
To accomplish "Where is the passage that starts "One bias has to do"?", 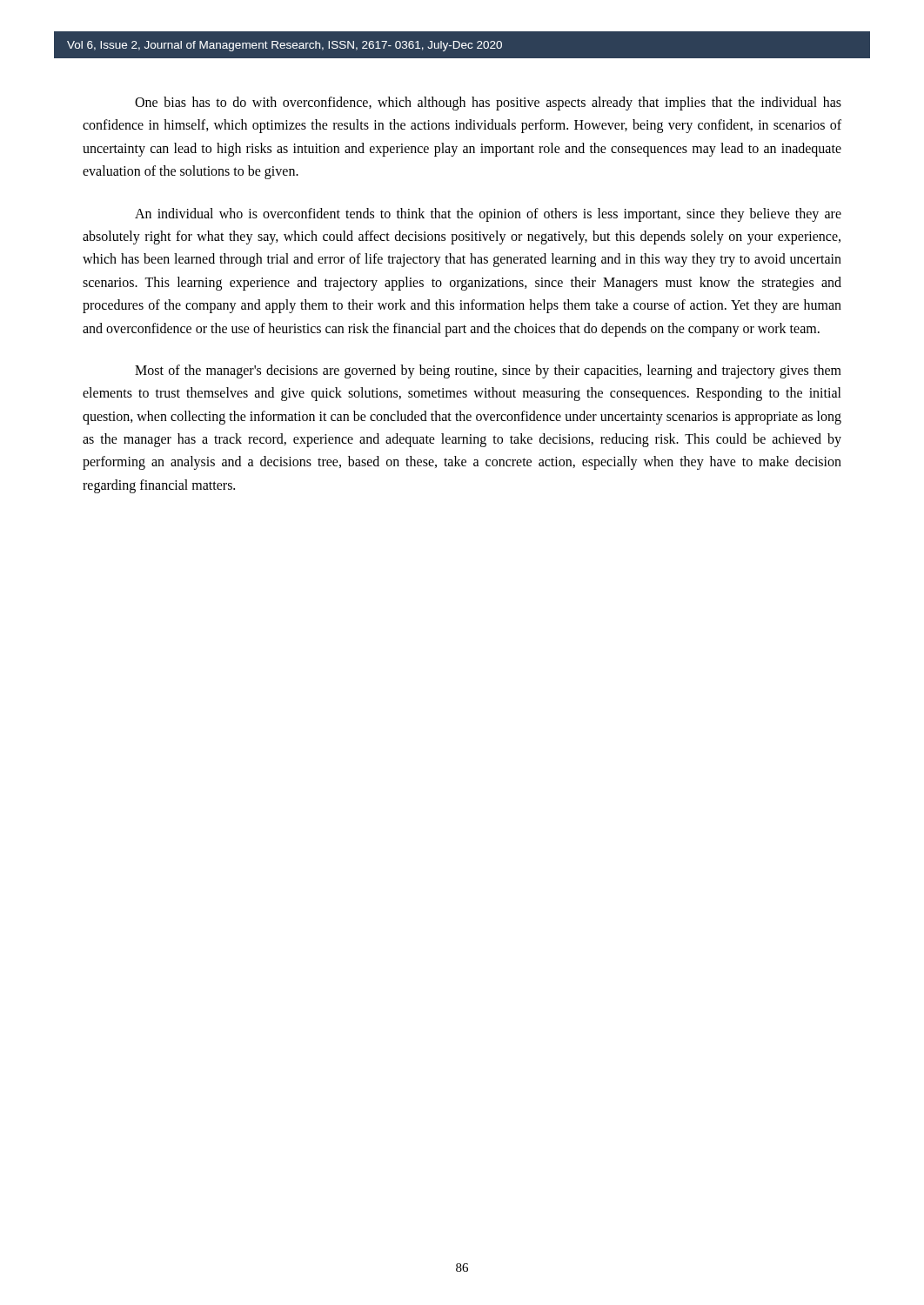I will click(x=462, y=137).
